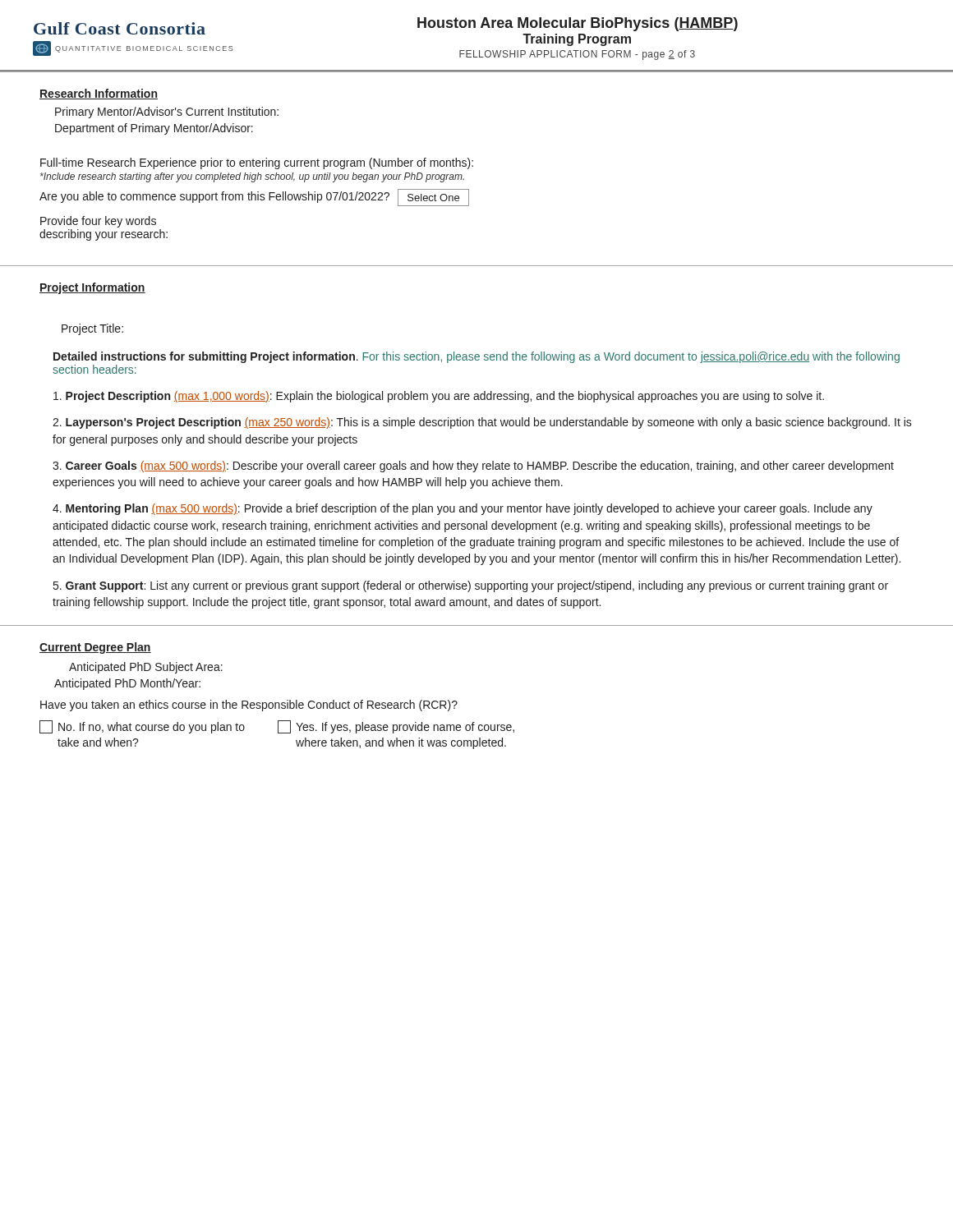Locate the region starting "4. Mentoring Plan"

477,534
